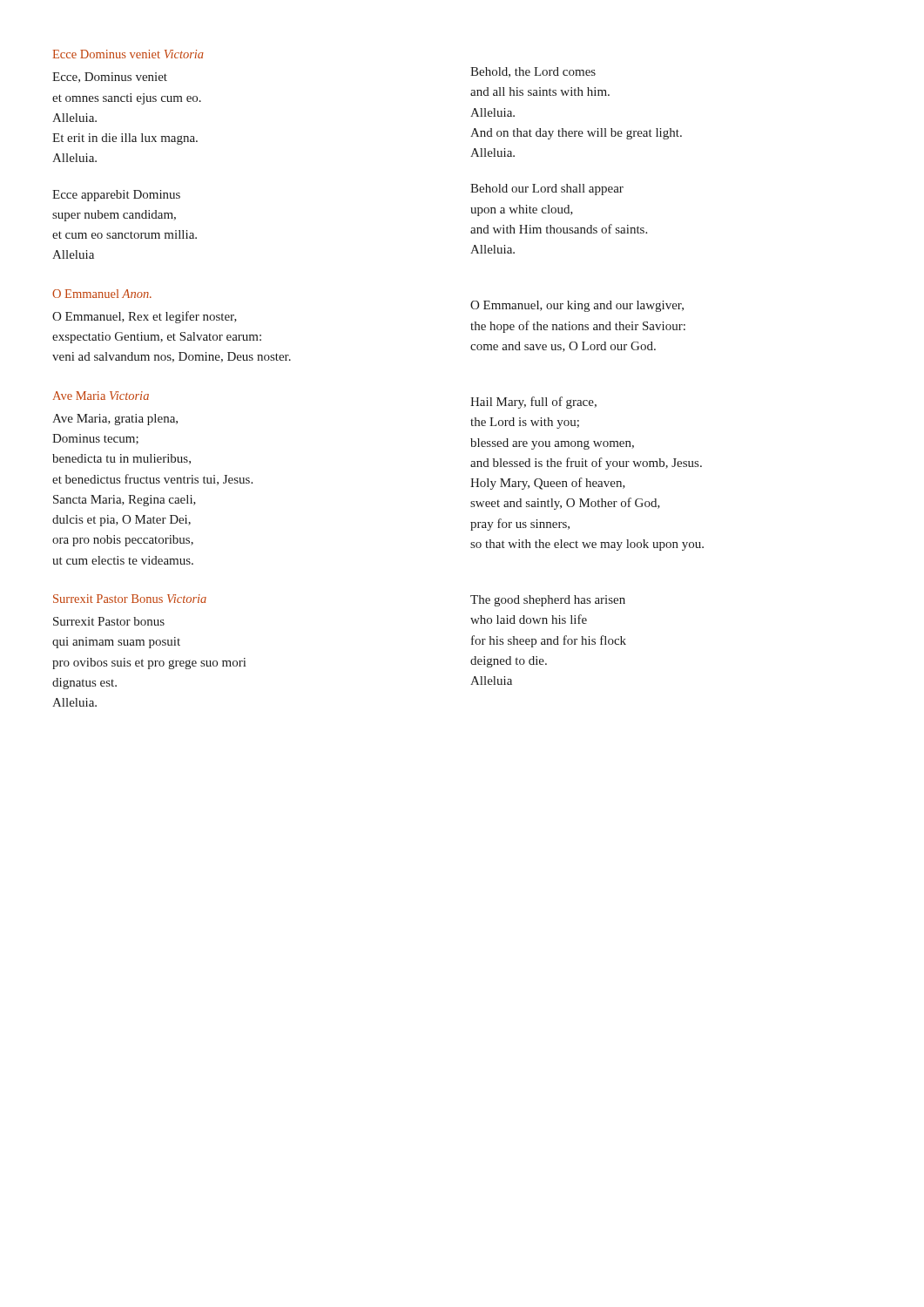Screen dimensions: 1307x924
Task: Where is the passage that starts "Hail Mary, full"?
Action: tap(587, 473)
